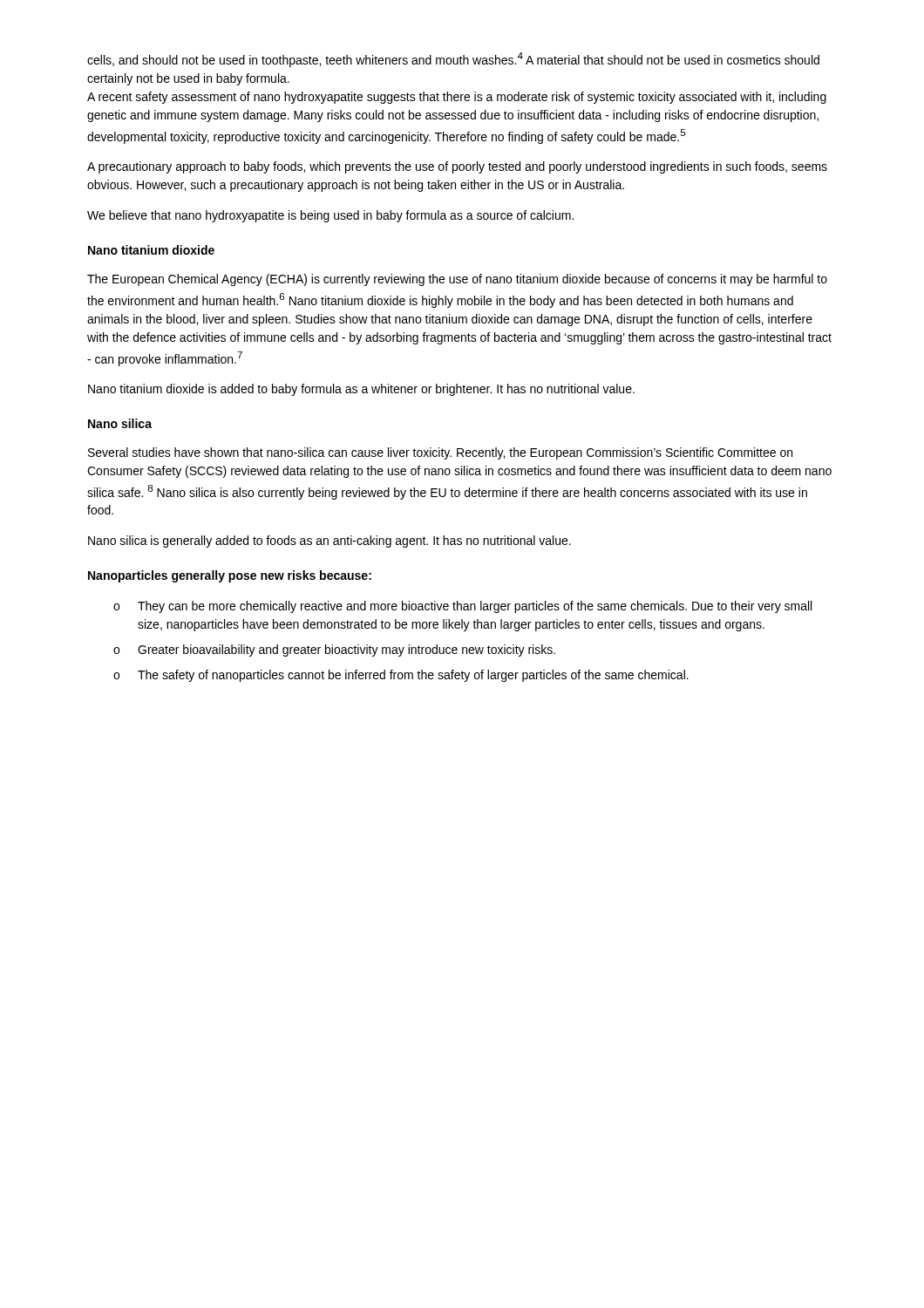Navigate to the text block starting "A precautionary approach"
The height and width of the screenshot is (1308, 924).
click(457, 176)
